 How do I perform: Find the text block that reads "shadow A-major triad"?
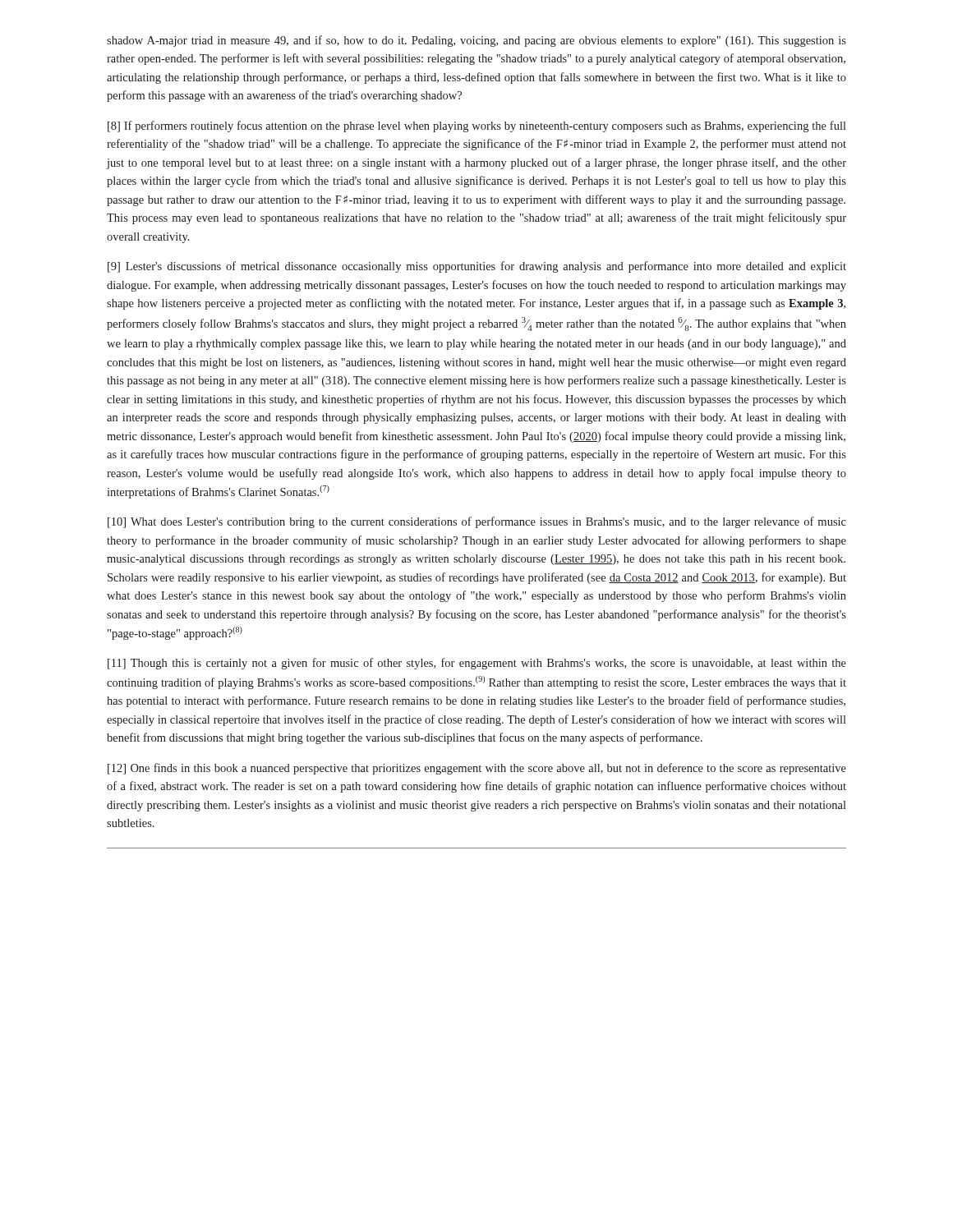pyautogui.click(x=476, y=68)
